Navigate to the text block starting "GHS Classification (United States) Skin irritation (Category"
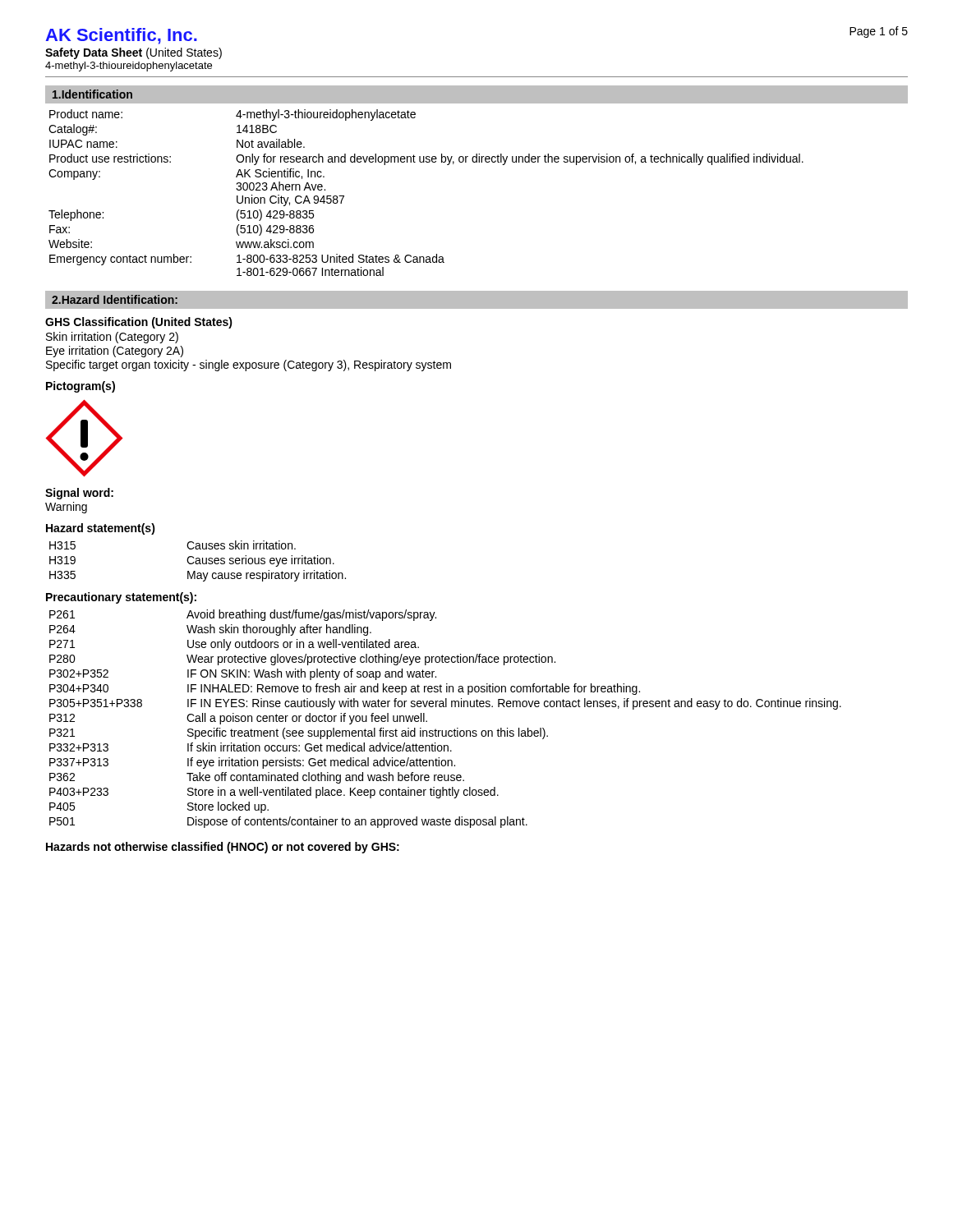 tap(139, 323)
